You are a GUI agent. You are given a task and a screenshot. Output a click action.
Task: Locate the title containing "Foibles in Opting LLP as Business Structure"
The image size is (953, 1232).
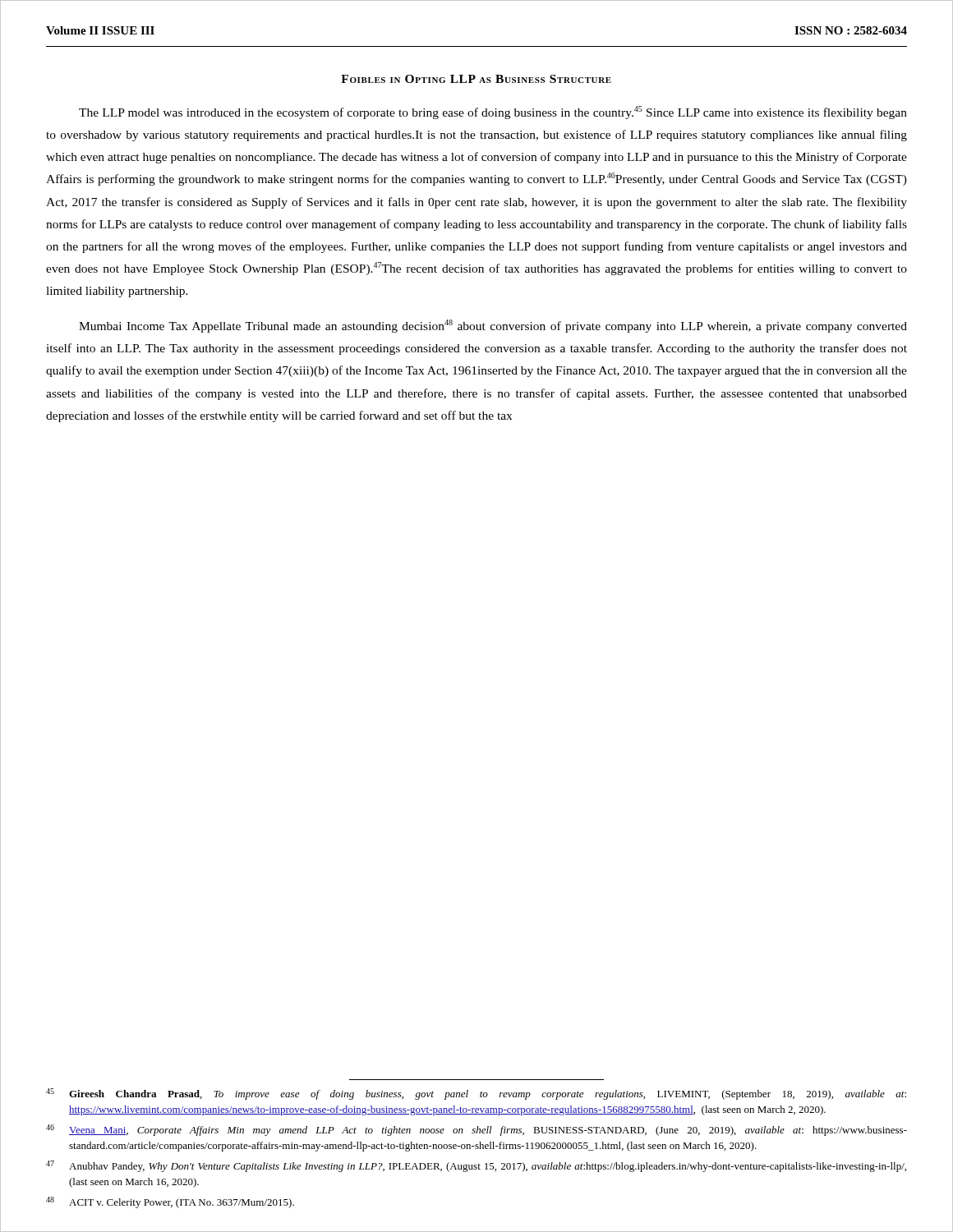tap(476, 78)
